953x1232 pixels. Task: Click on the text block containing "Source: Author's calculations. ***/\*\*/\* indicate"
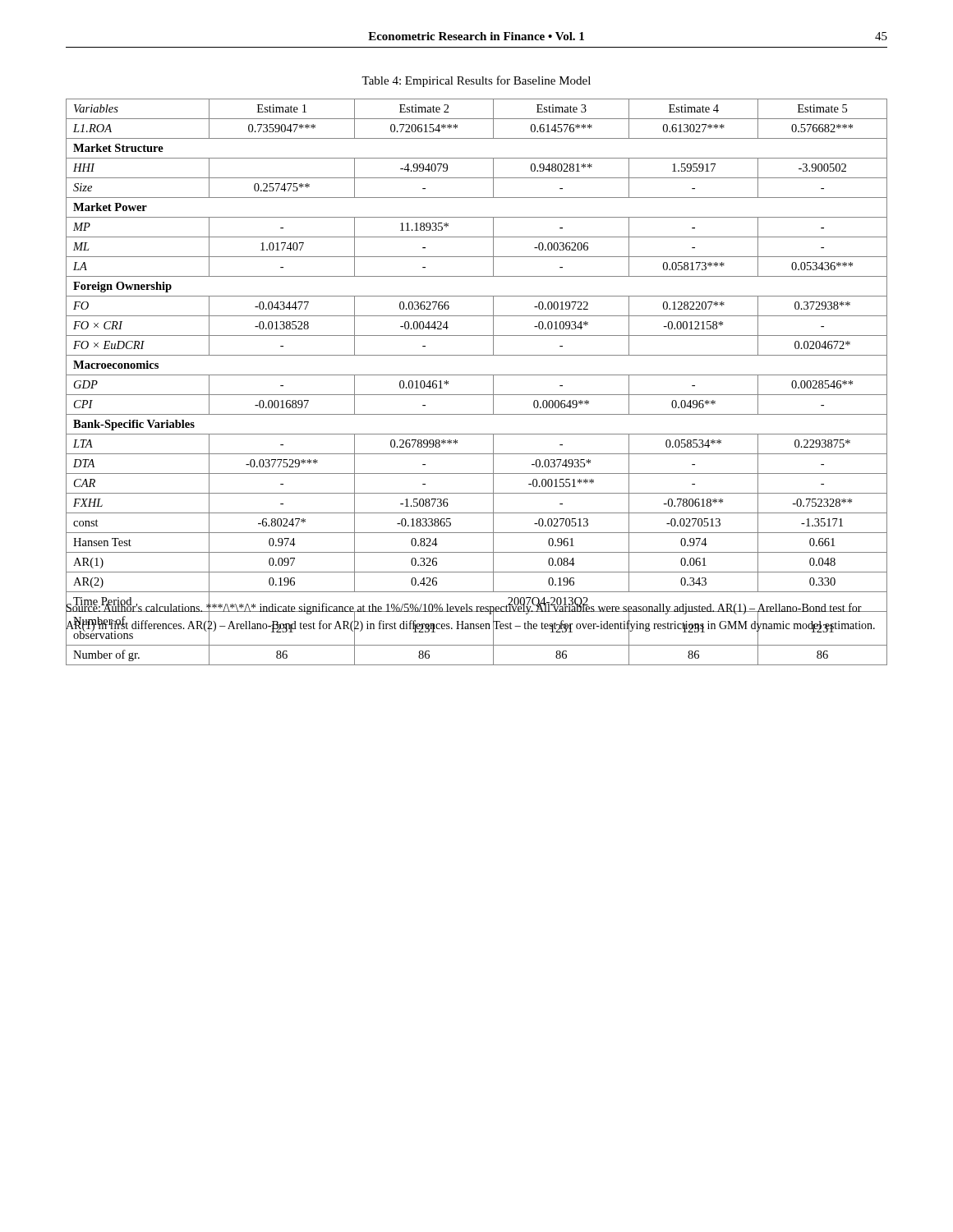point(471,617)
